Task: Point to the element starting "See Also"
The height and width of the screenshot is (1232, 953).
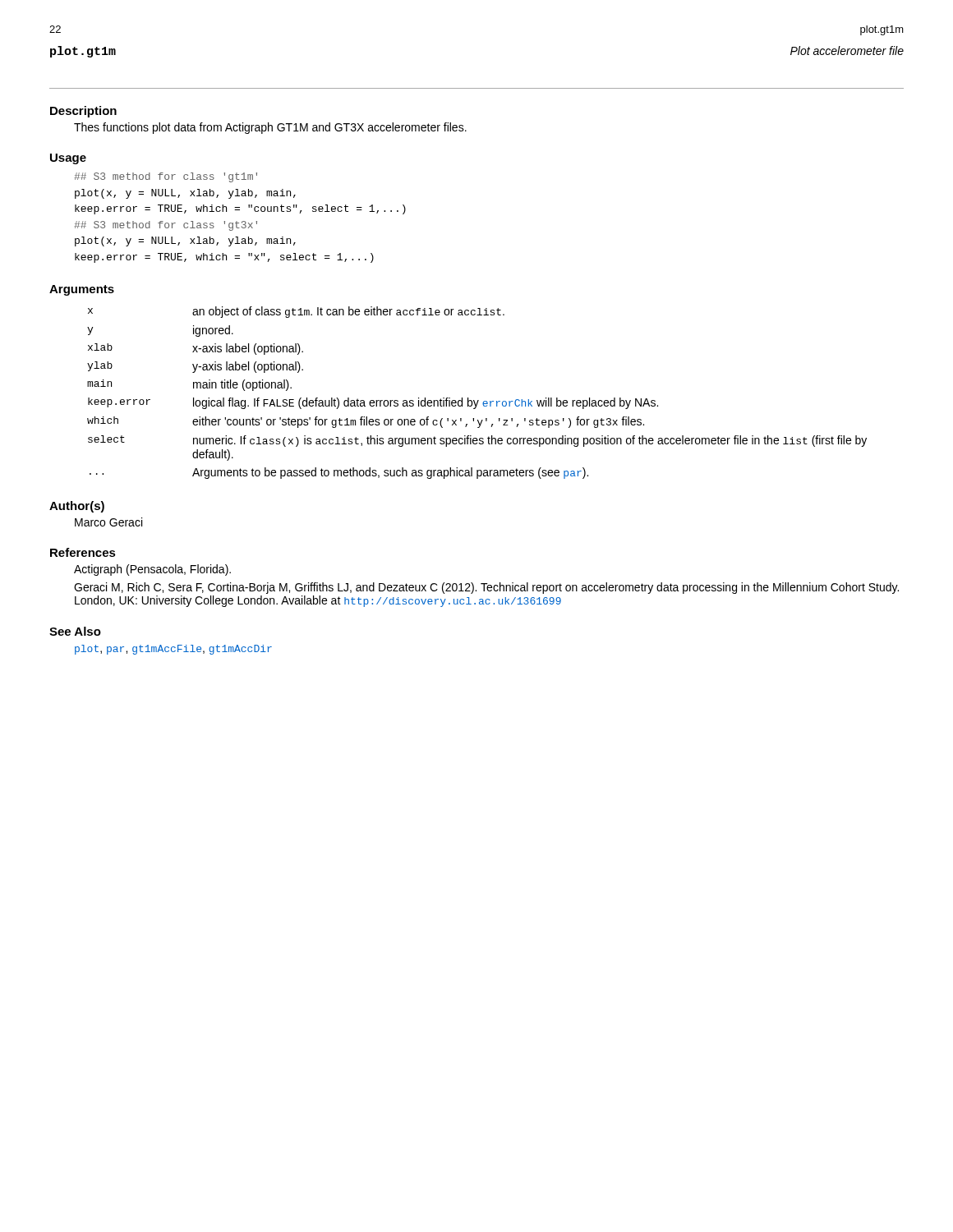Action: 75,631
